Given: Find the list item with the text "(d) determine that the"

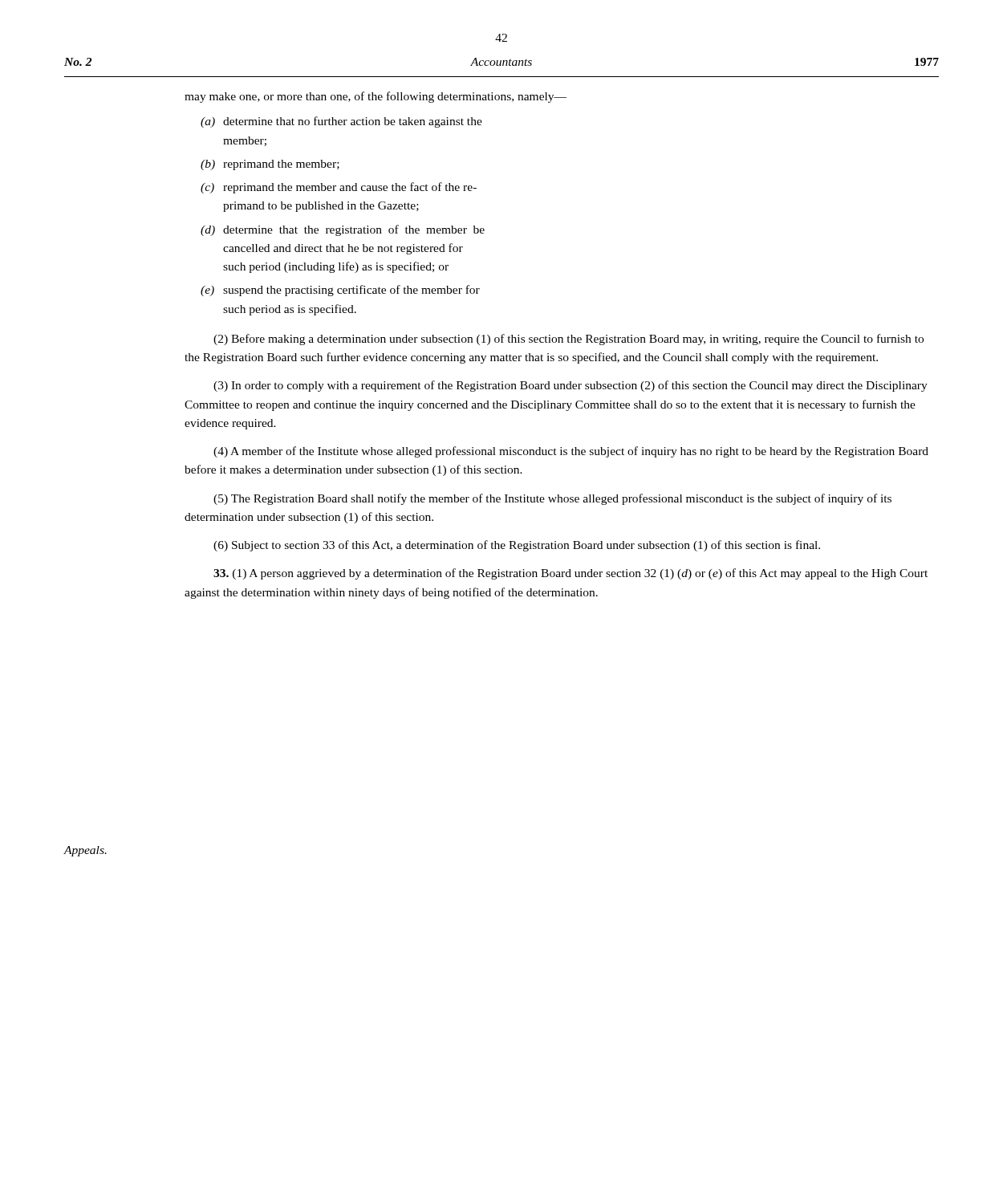Looking at the screenshot, I should click(343, 247).
